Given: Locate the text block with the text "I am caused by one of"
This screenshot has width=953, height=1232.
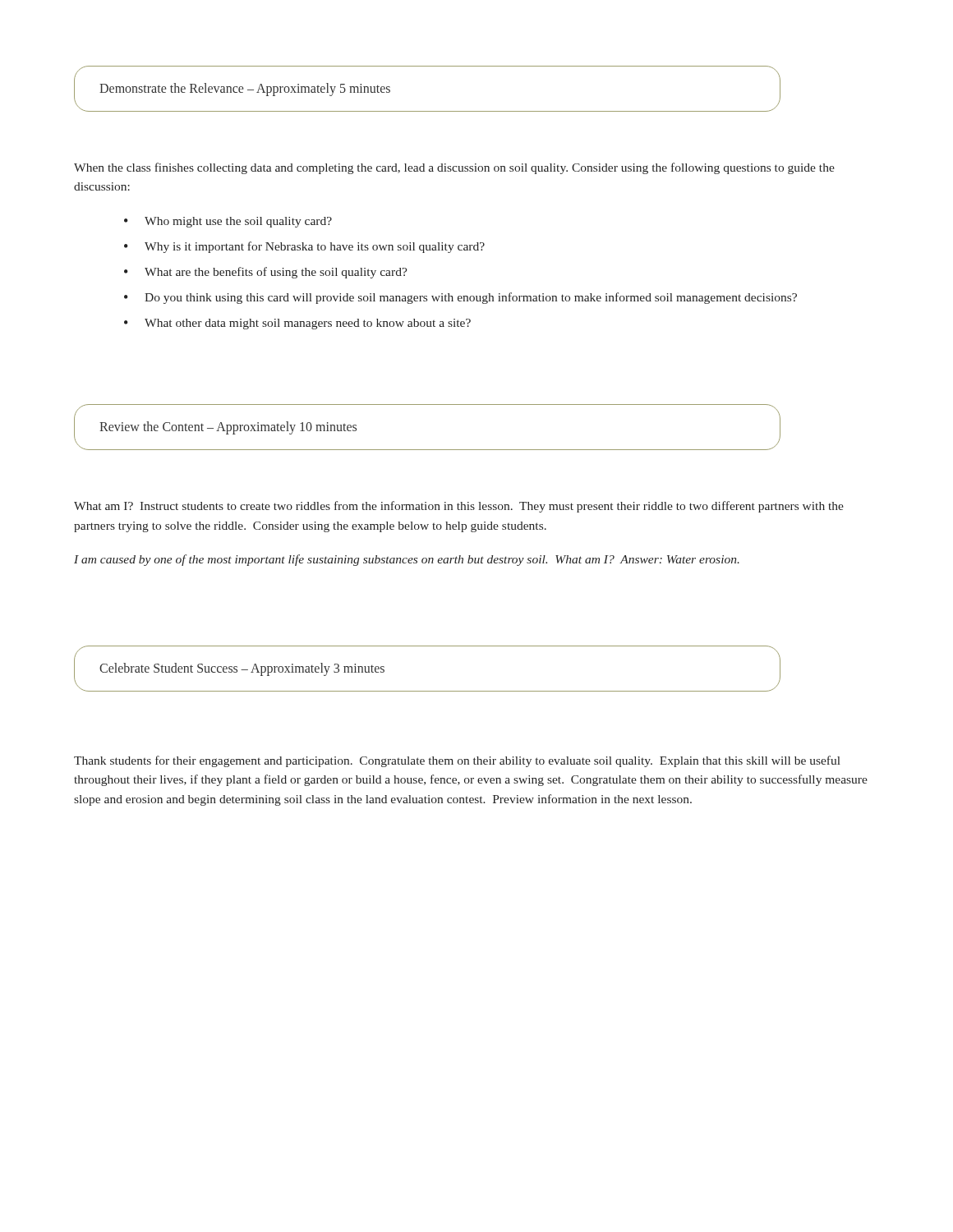Looking at the screenshot, I should tap(407, 559).
